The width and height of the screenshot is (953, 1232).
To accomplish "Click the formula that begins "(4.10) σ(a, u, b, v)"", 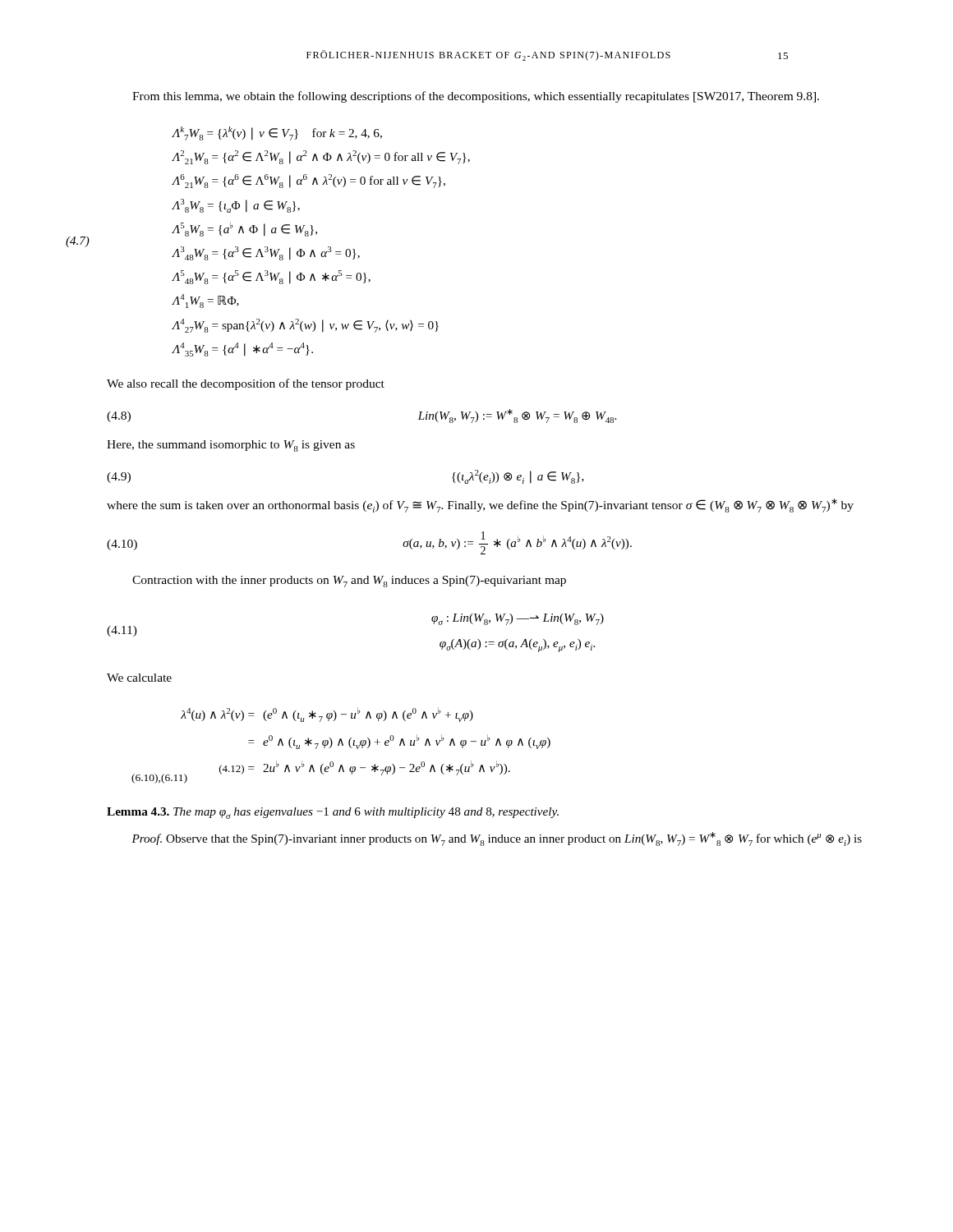I will tap(489, 544).
